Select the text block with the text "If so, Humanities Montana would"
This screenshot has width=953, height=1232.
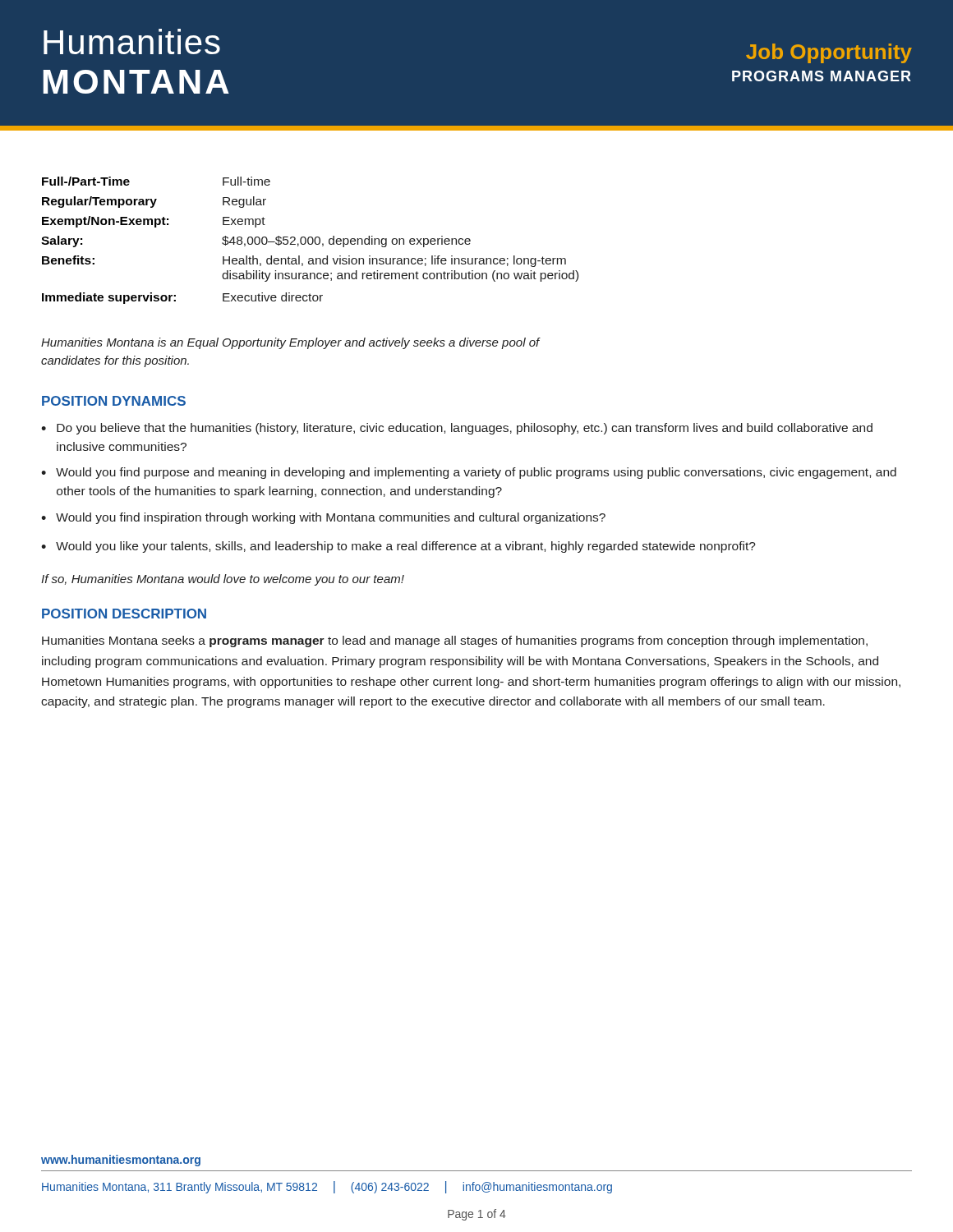click(x=223, y=578)
